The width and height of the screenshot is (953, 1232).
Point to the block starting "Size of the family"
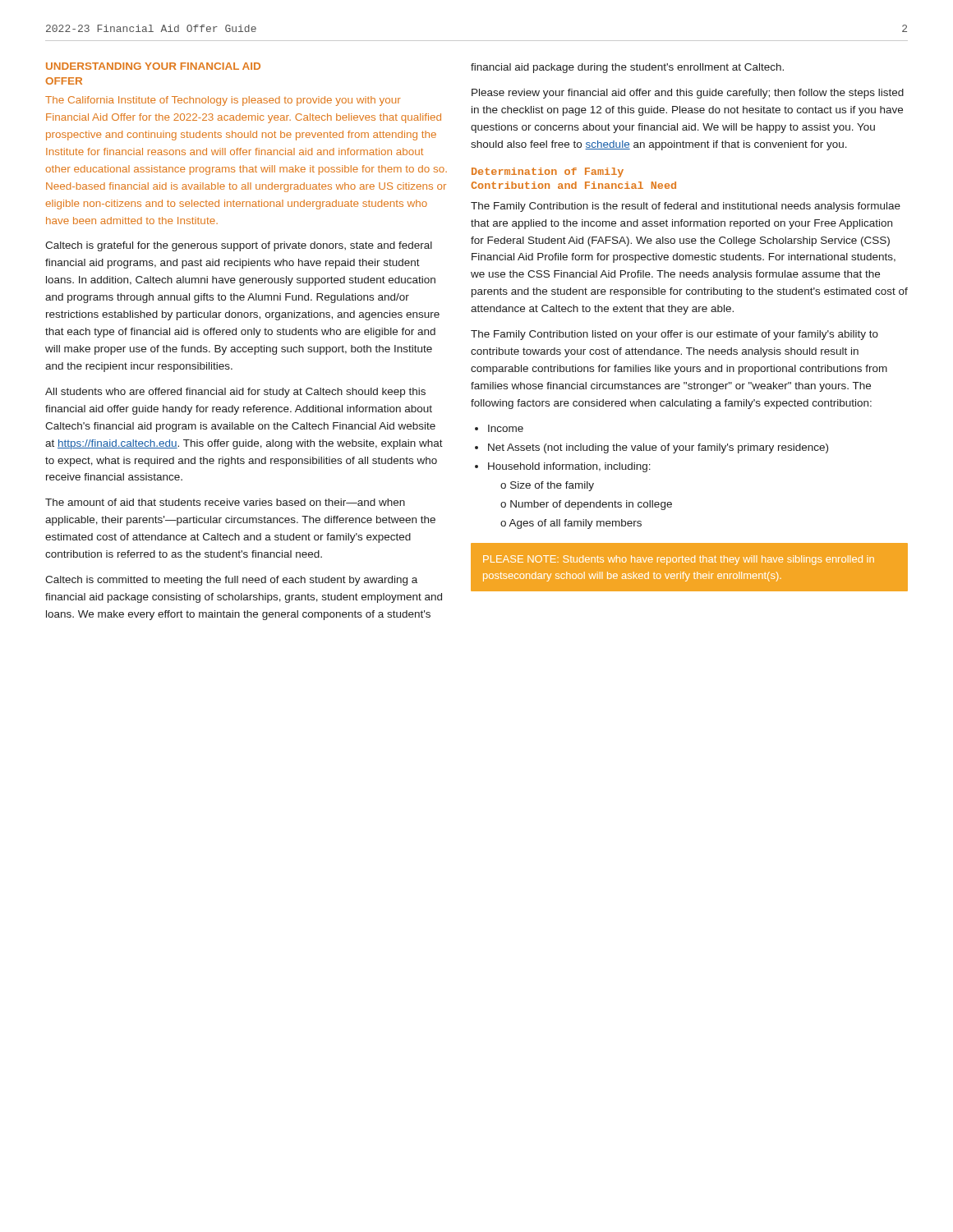tap(552, 485)
